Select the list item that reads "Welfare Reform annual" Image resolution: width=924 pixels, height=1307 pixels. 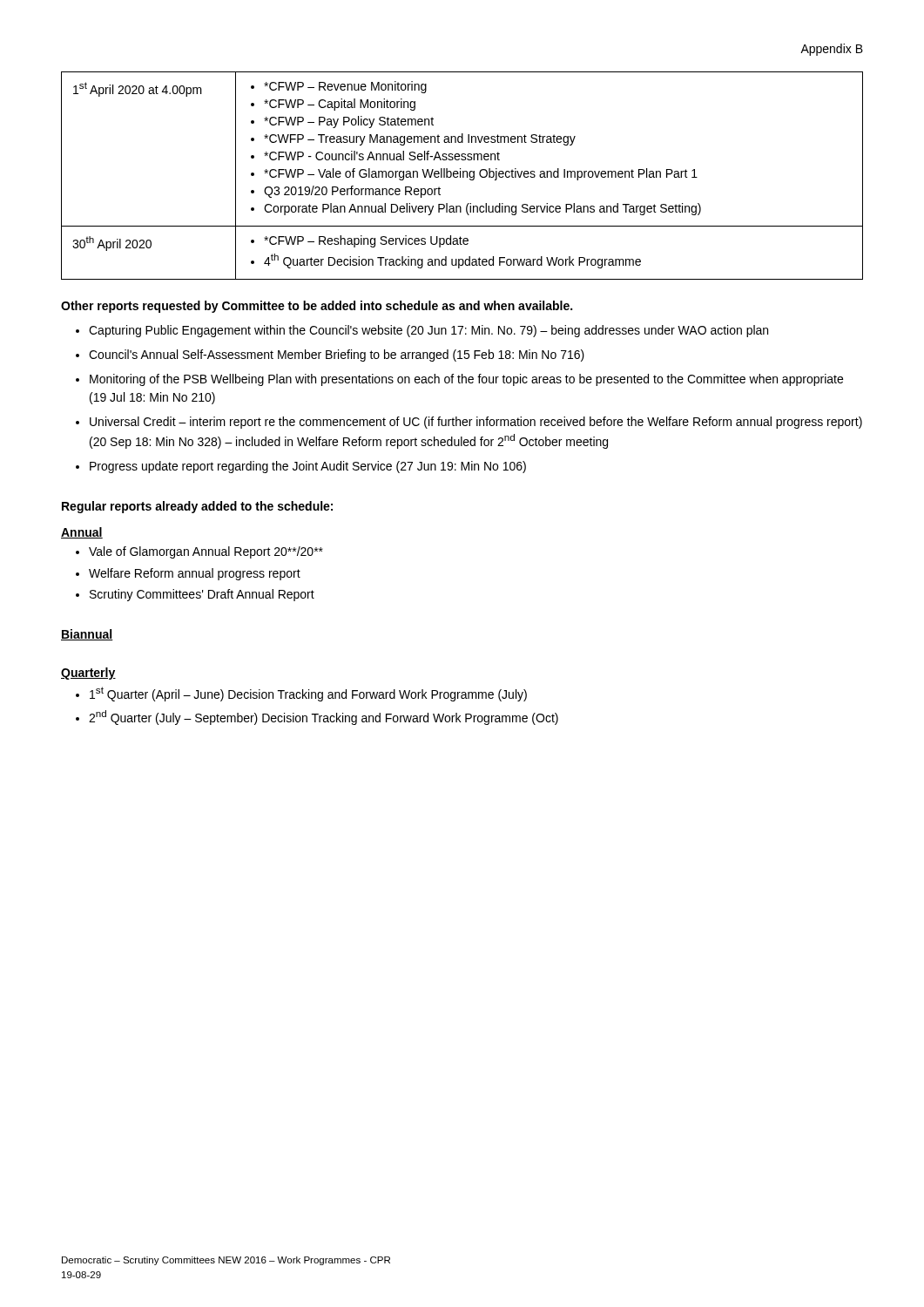[x=194, y=573]
